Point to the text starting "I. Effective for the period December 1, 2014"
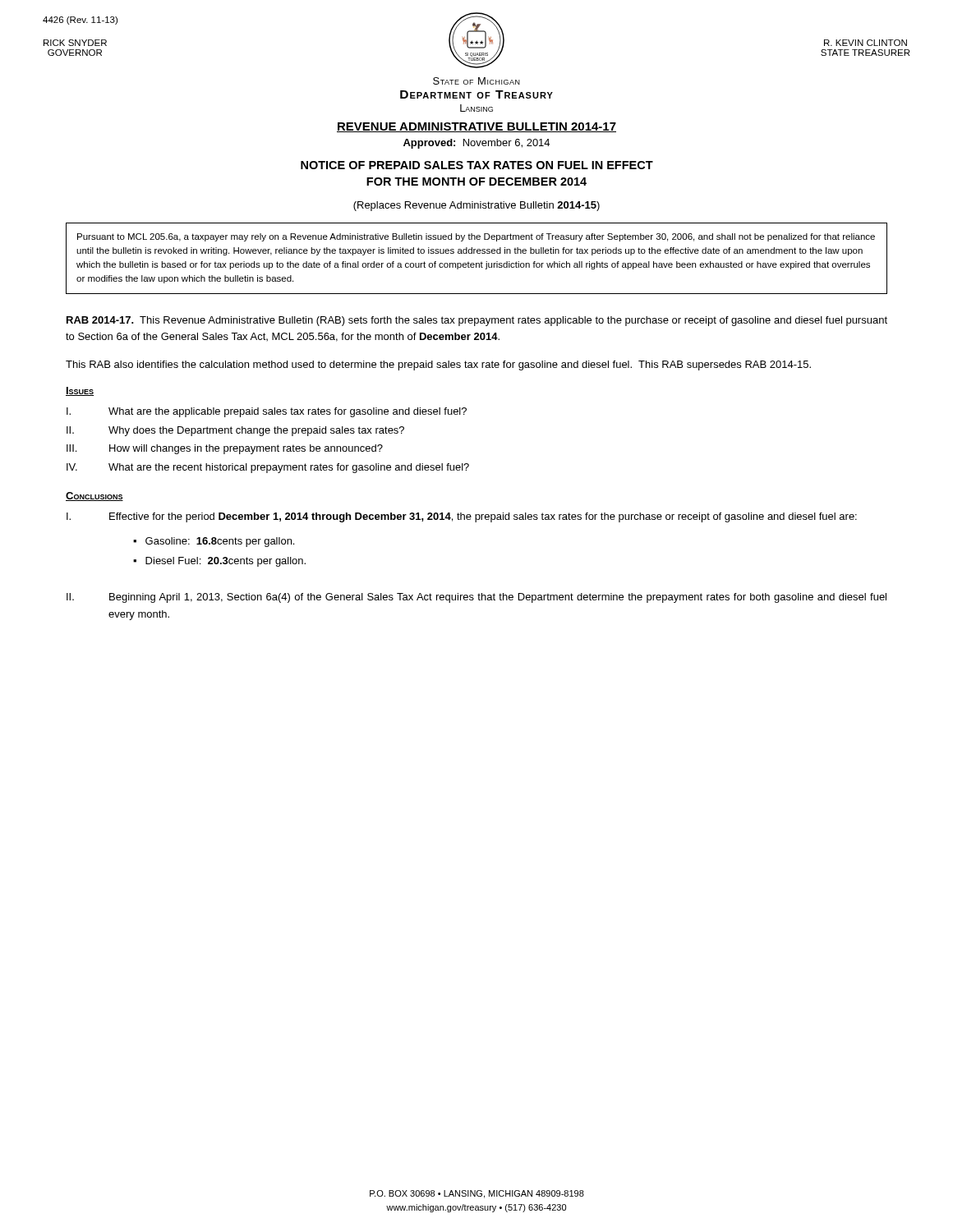953x1232 pixels. pos(462,517)
